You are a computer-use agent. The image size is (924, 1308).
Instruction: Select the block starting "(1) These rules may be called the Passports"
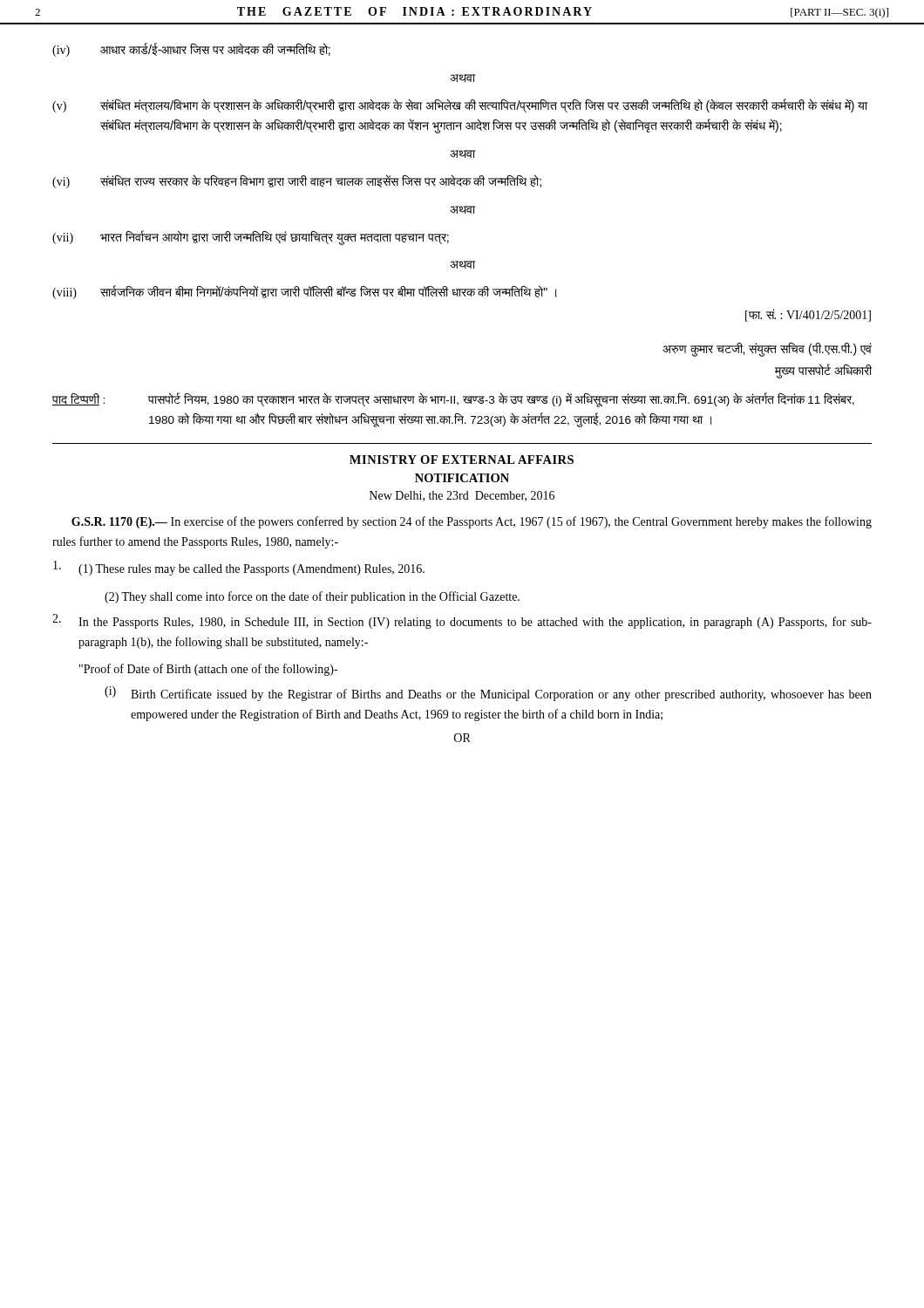[x=239, y=568]
